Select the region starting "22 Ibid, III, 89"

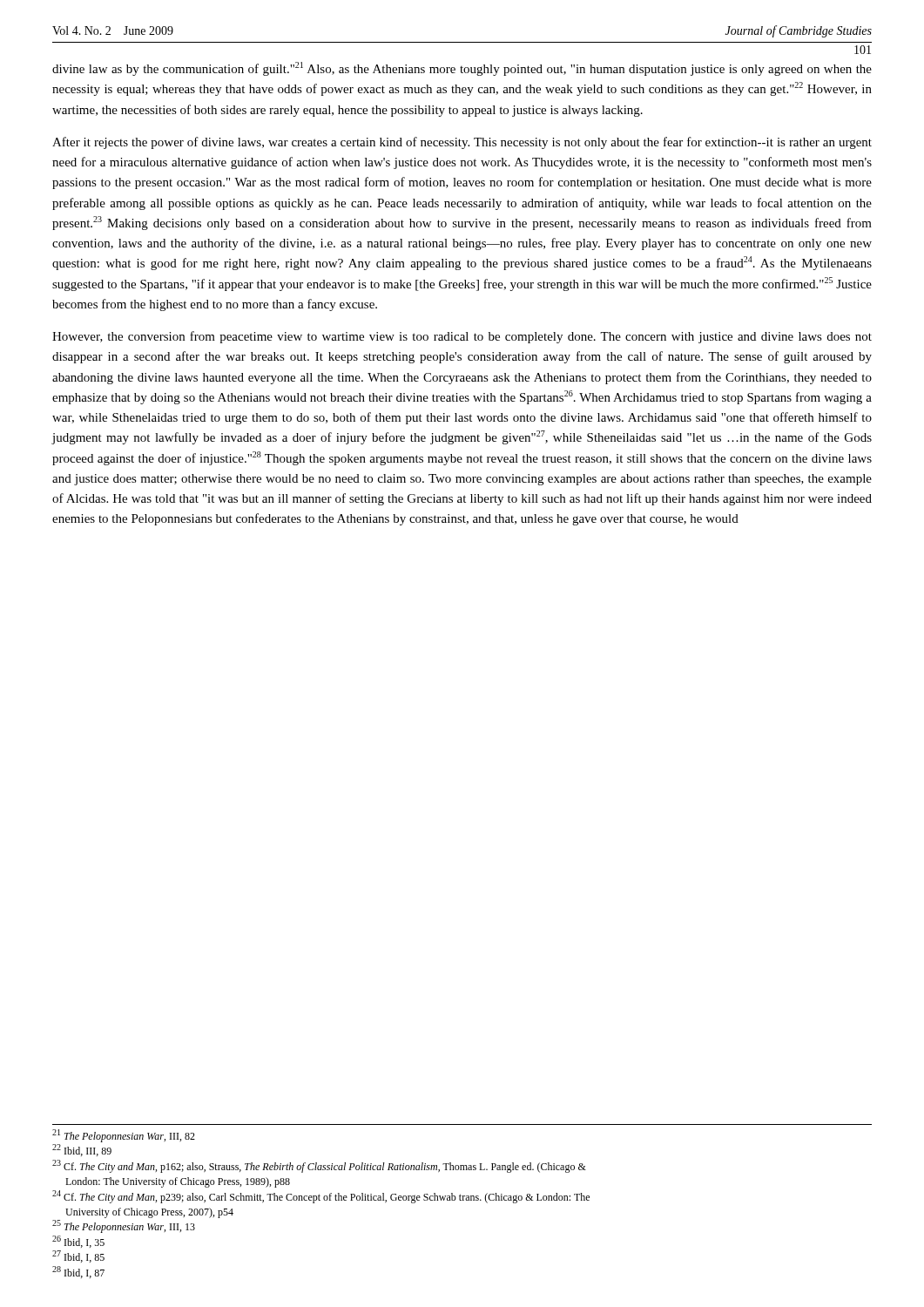(82, 1151)
